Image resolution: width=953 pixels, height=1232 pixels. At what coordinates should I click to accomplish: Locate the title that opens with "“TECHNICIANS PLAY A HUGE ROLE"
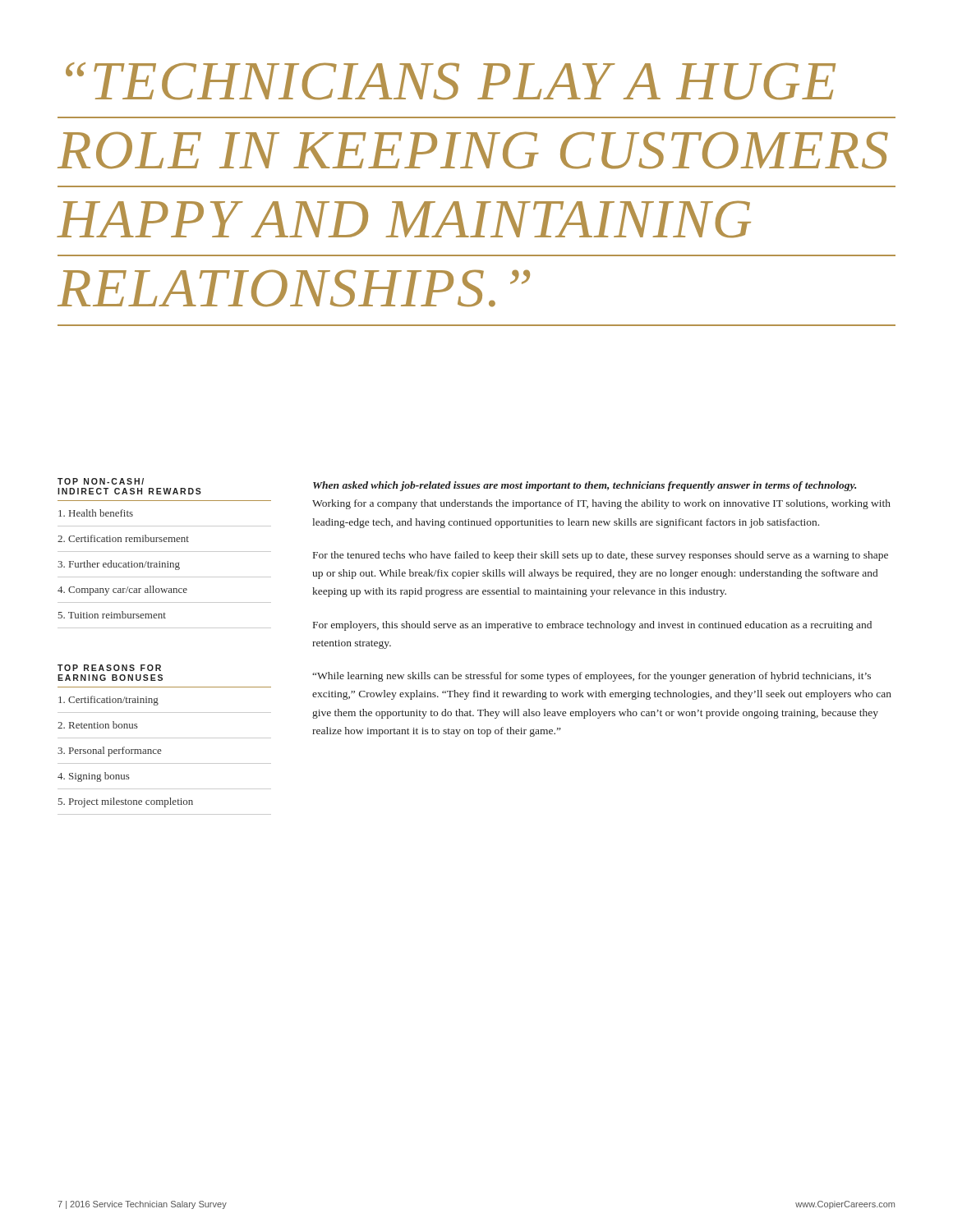coord(476,188)
